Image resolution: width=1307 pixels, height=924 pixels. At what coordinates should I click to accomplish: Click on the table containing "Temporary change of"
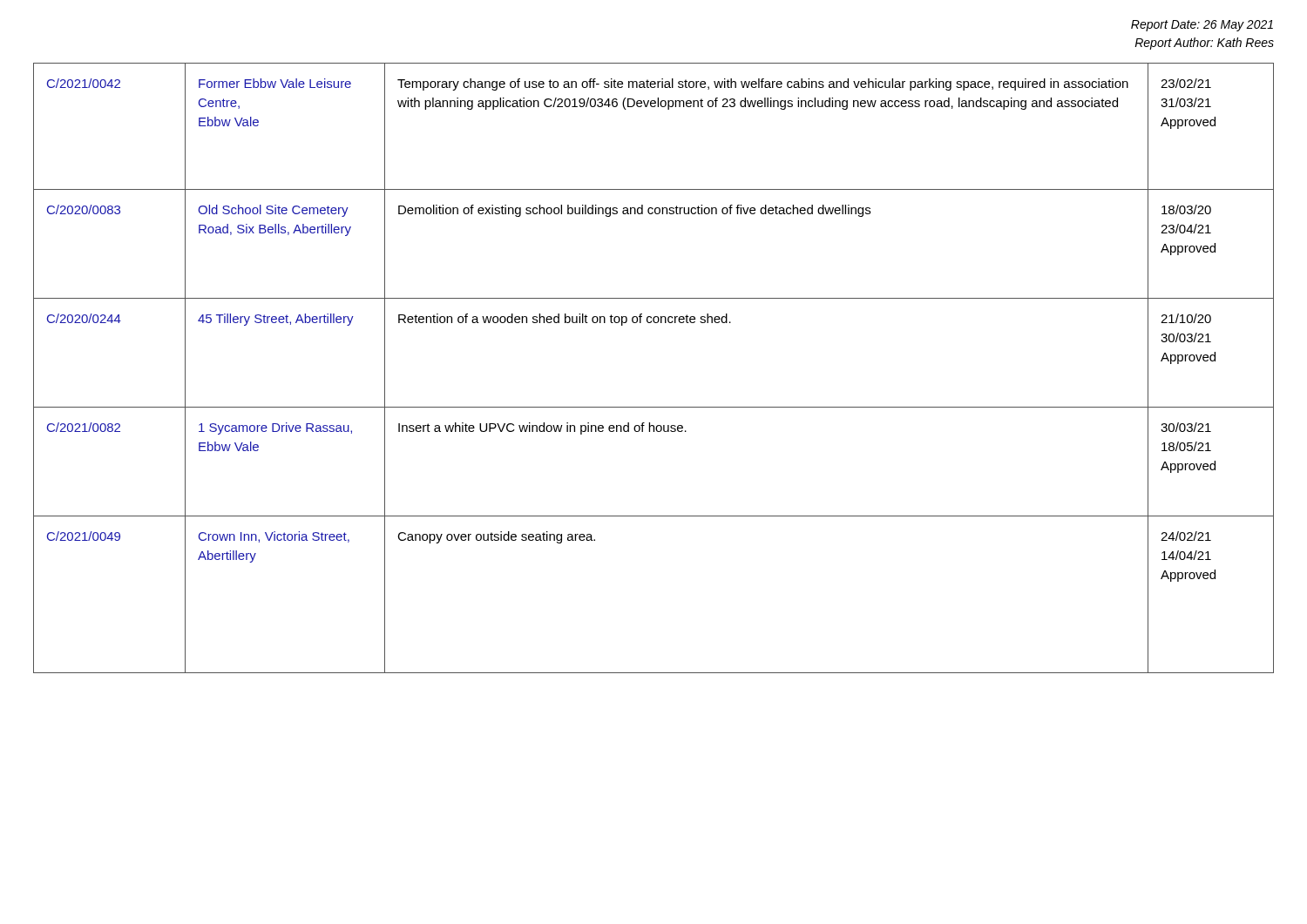pos(654,368)
